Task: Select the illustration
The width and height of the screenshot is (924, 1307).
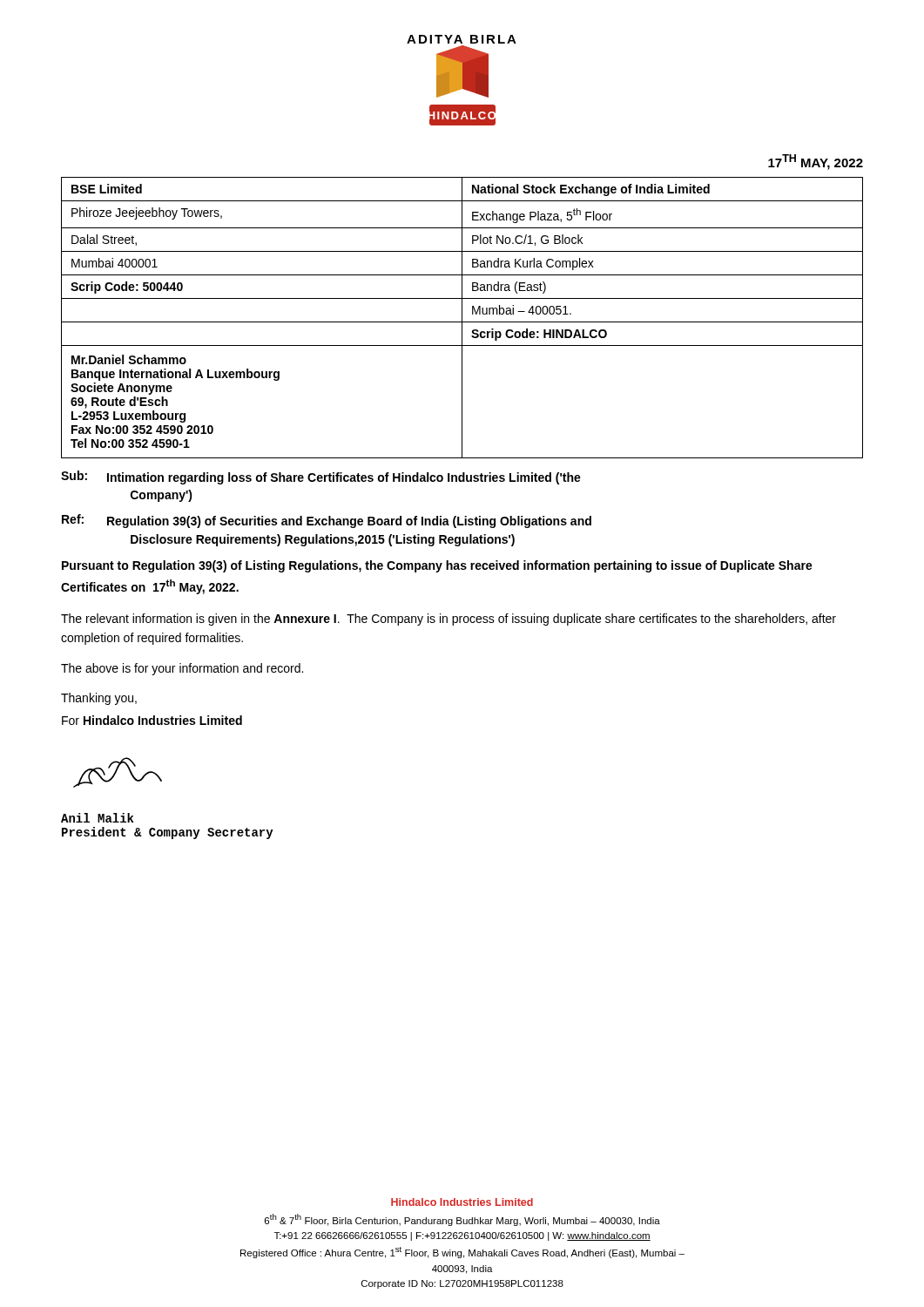Action: [x=462, y=769]
